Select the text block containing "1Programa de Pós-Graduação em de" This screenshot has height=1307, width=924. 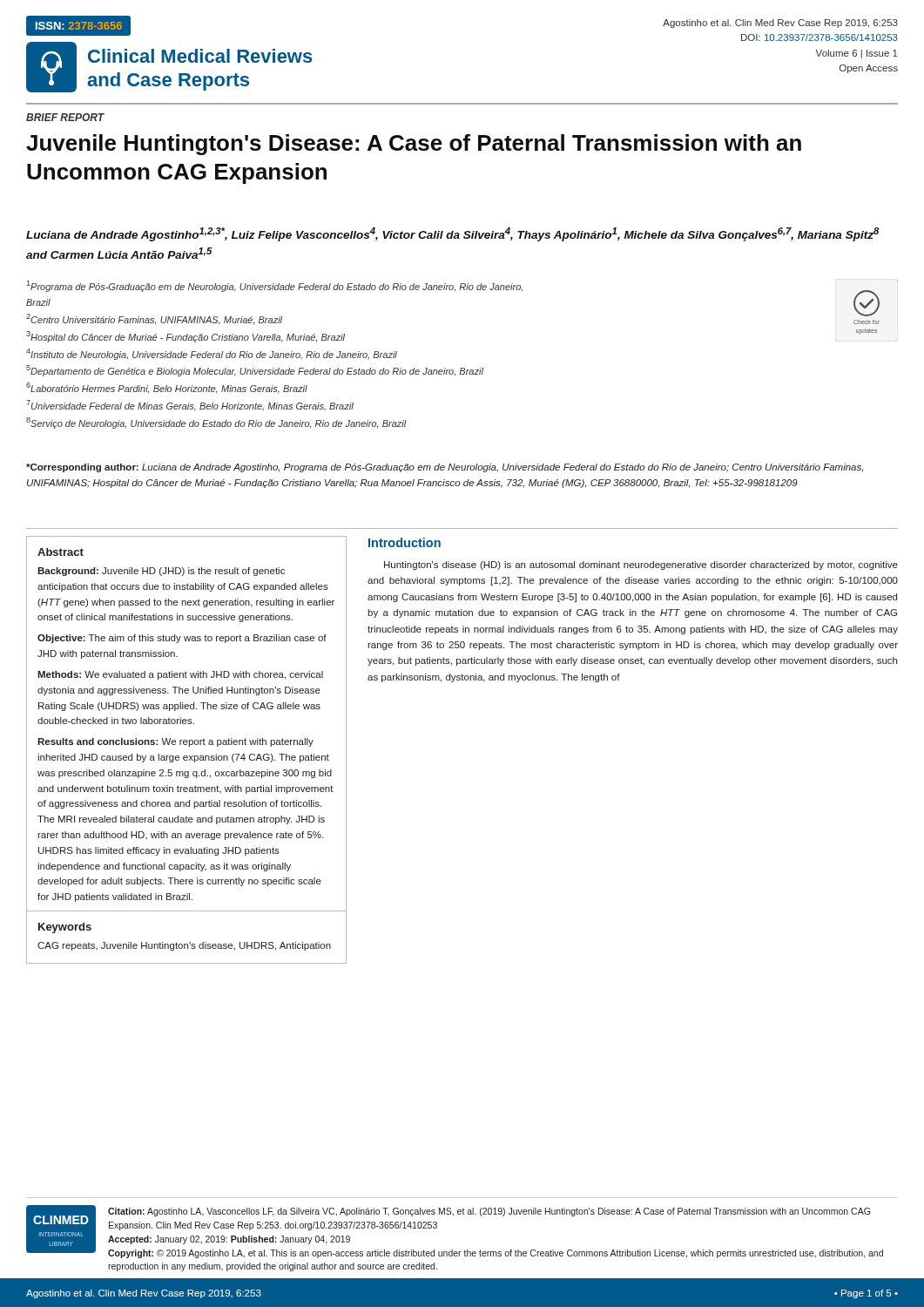click(x=275, y=353)
